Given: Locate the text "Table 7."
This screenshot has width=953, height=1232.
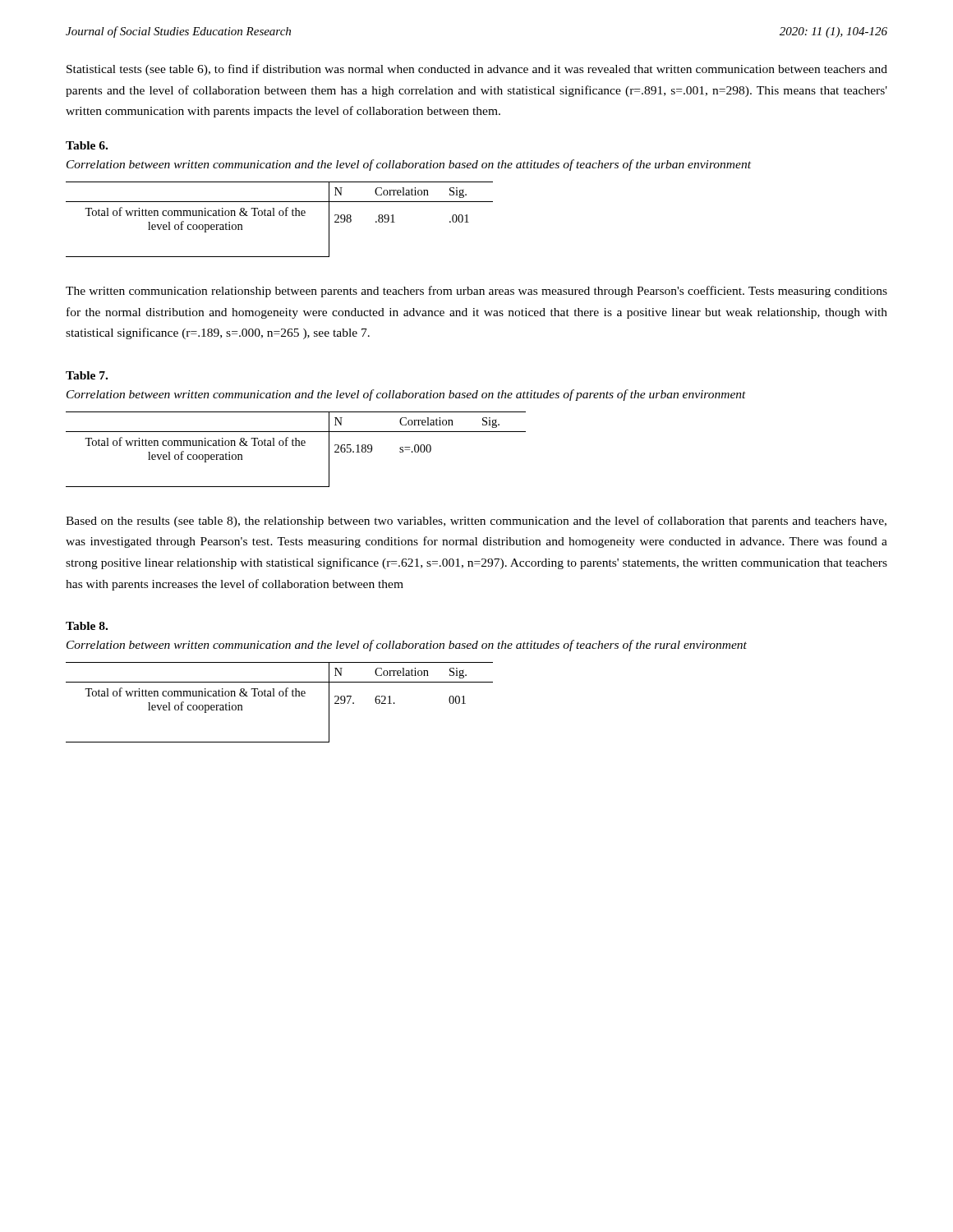Looking at the screenshot, I should [x=87, y=375].
